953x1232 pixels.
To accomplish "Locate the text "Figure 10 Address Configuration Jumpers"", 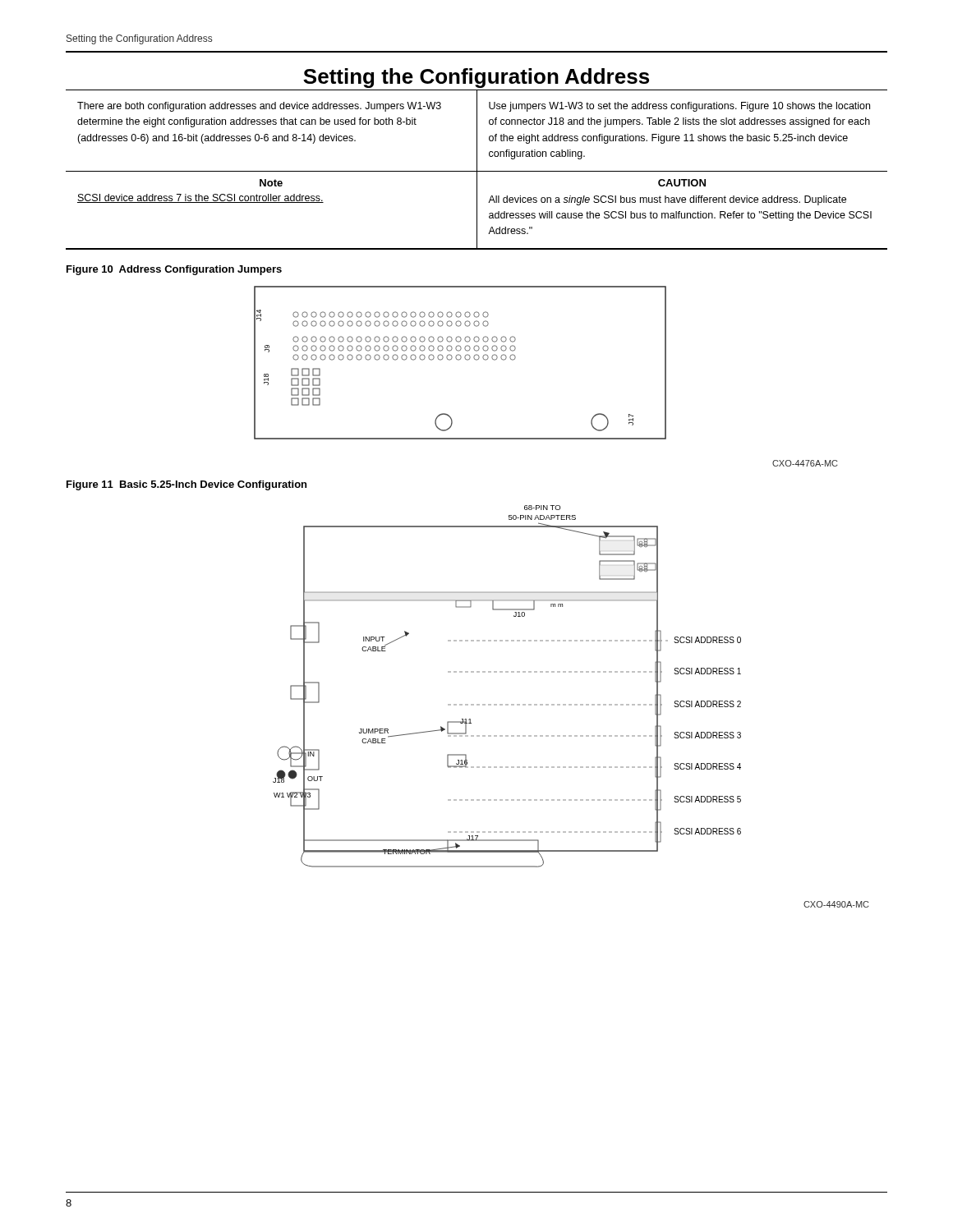I will tap(174, 269).
